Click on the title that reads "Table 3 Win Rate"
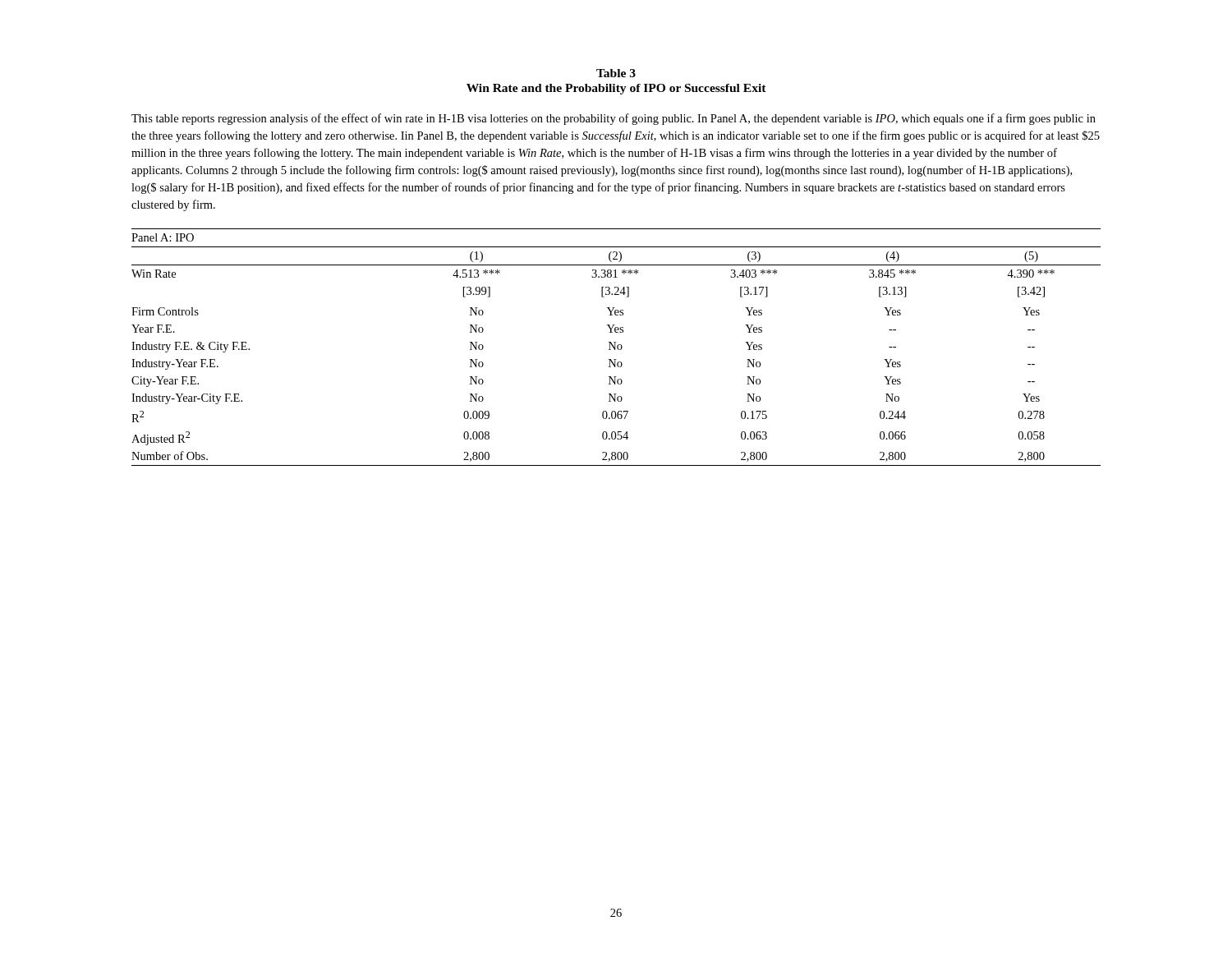The width and height of the screenshot is (1232, 953). coord(616,81)
